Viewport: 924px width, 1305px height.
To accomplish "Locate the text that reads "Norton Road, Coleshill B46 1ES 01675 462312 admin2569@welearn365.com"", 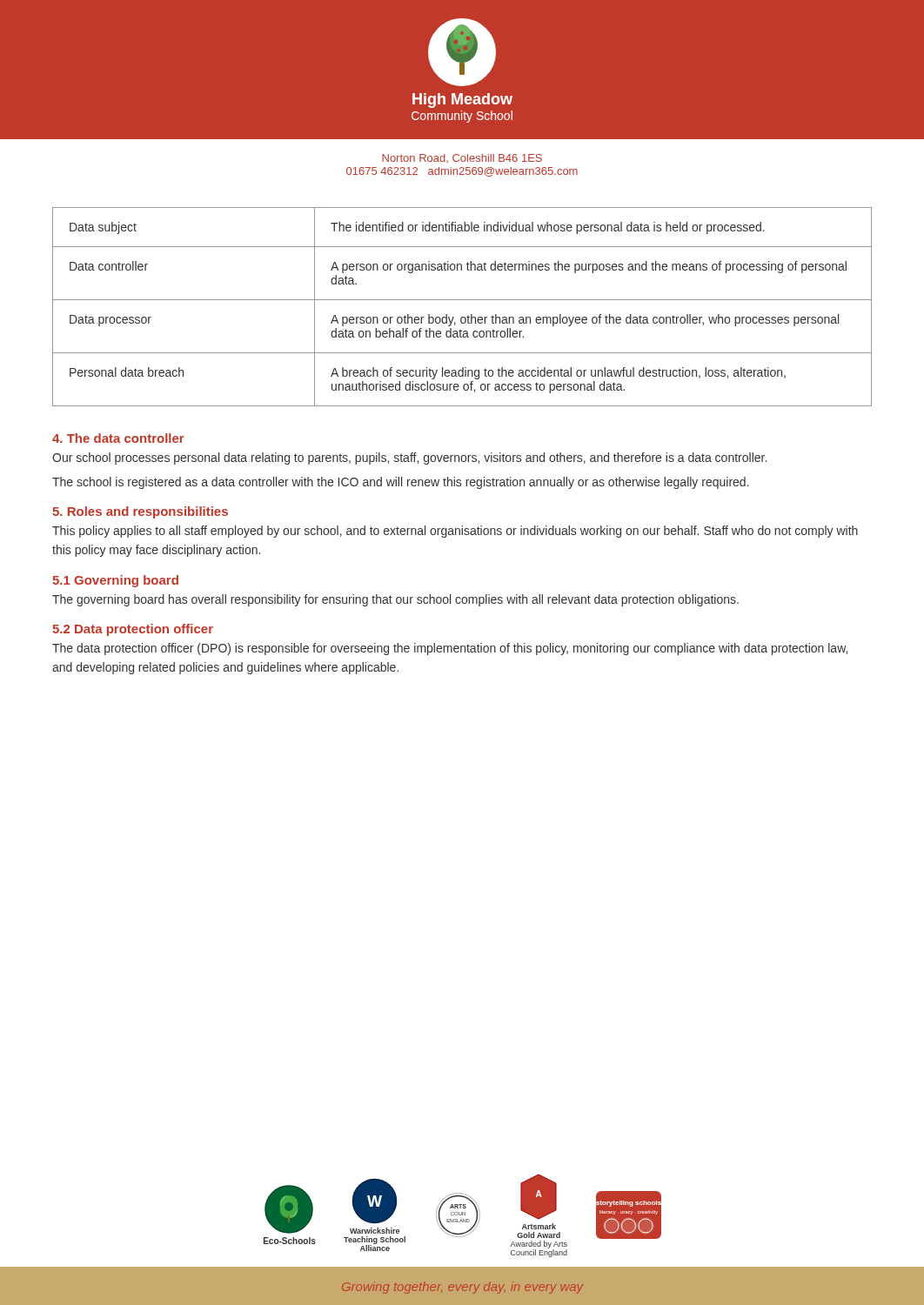I will [x=462, y=164].
